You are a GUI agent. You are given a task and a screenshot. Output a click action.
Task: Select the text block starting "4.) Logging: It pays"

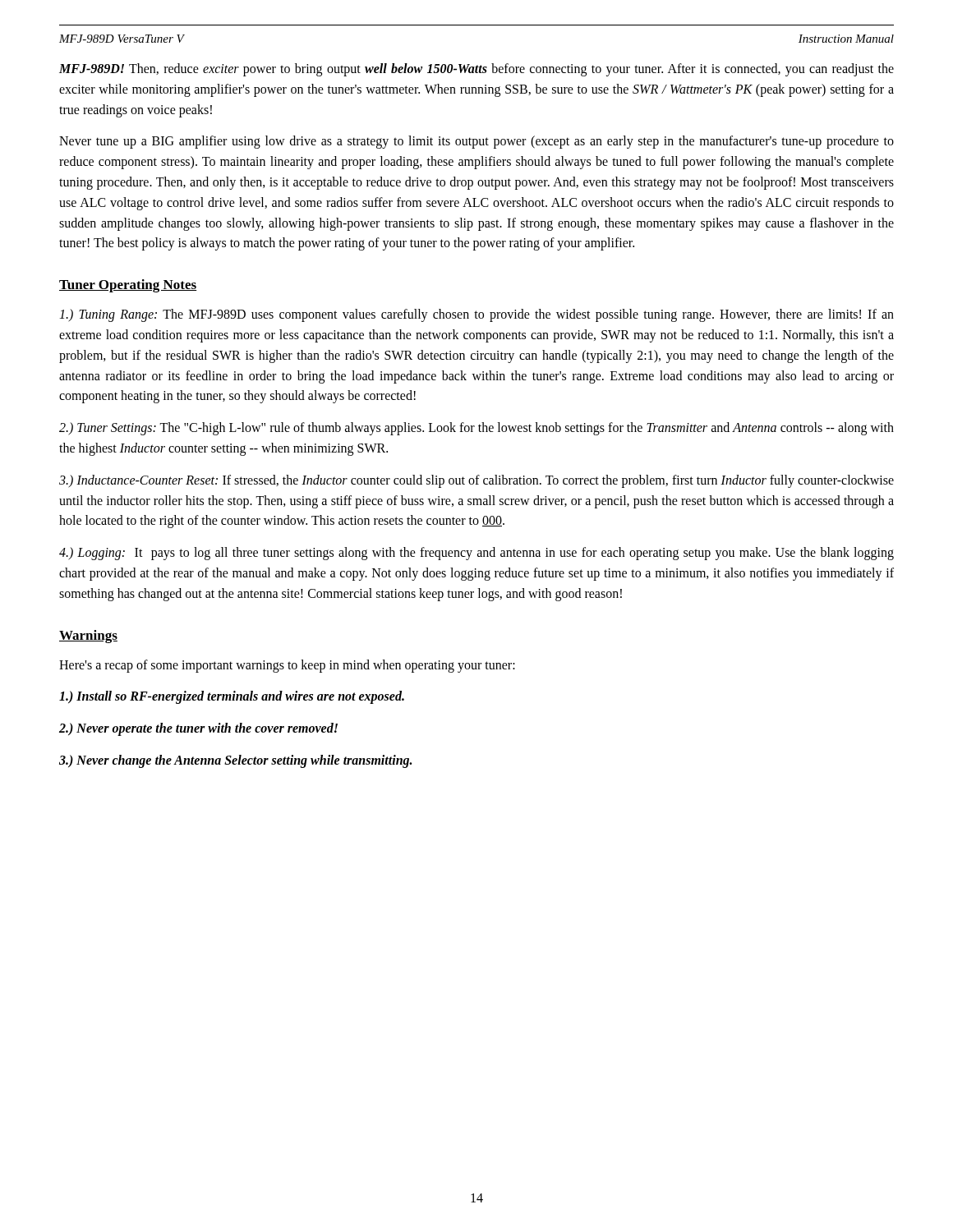tap(476, 573)
